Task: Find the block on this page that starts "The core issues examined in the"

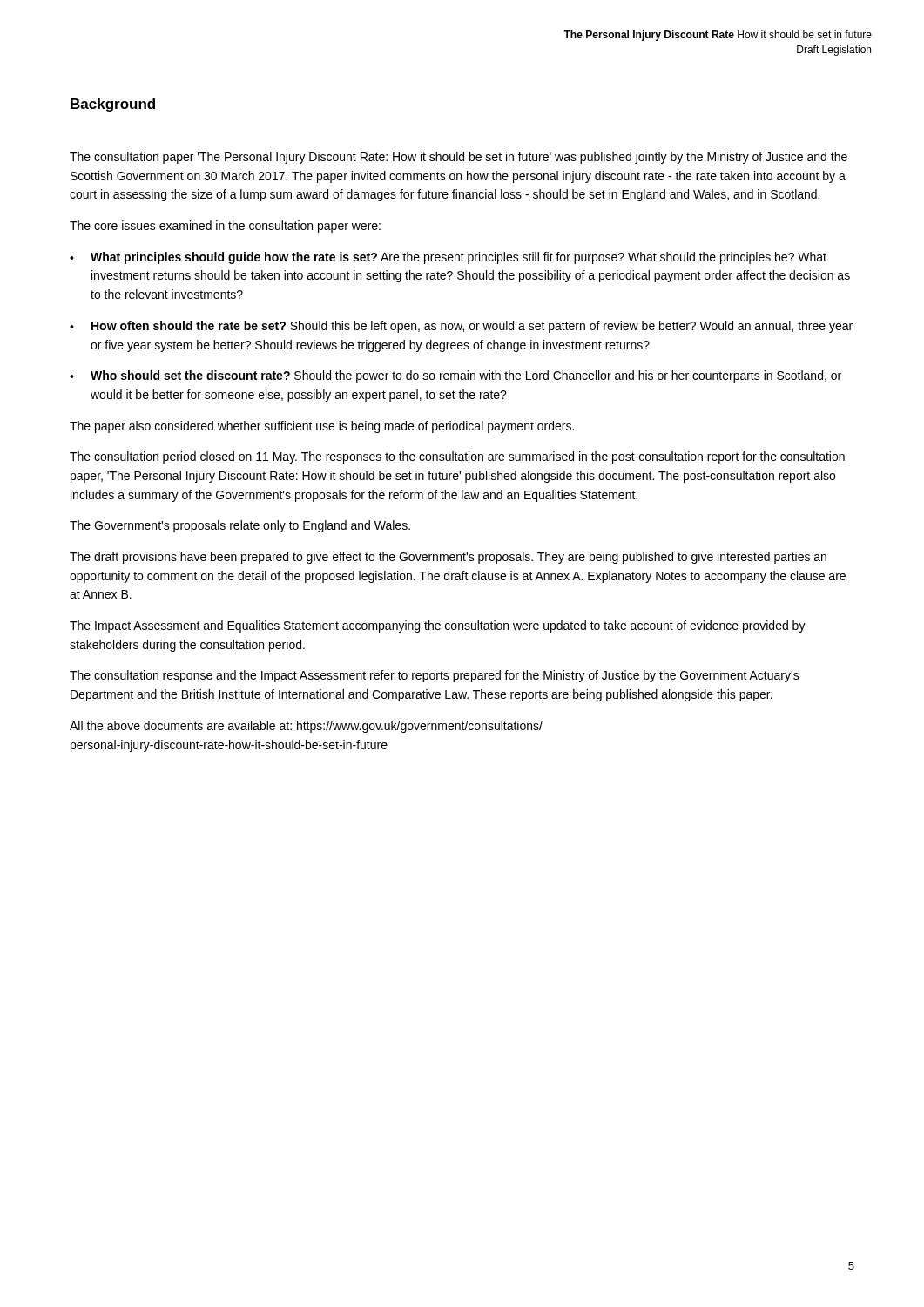Action: 226,226
